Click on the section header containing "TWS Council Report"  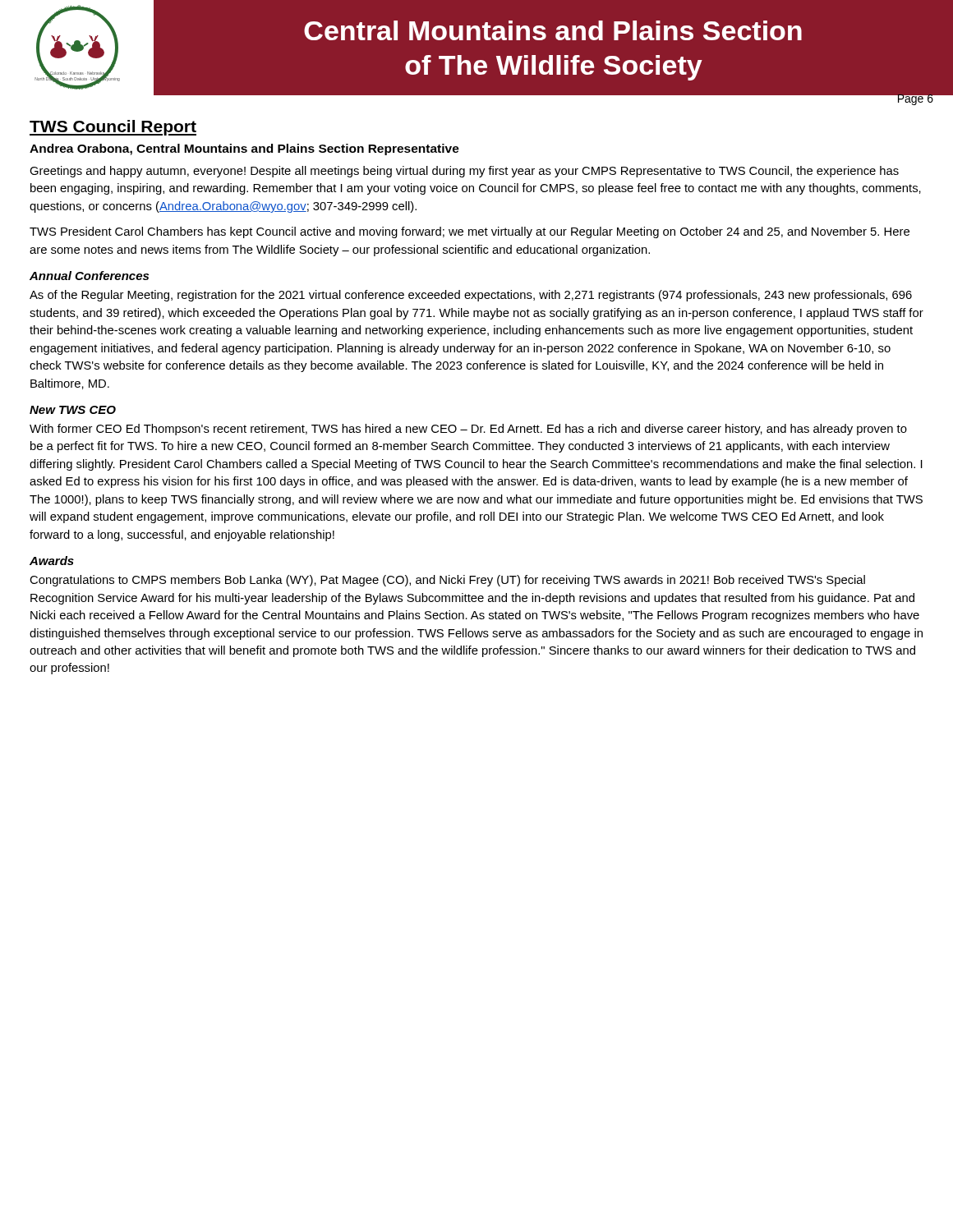tap(113, 126)
